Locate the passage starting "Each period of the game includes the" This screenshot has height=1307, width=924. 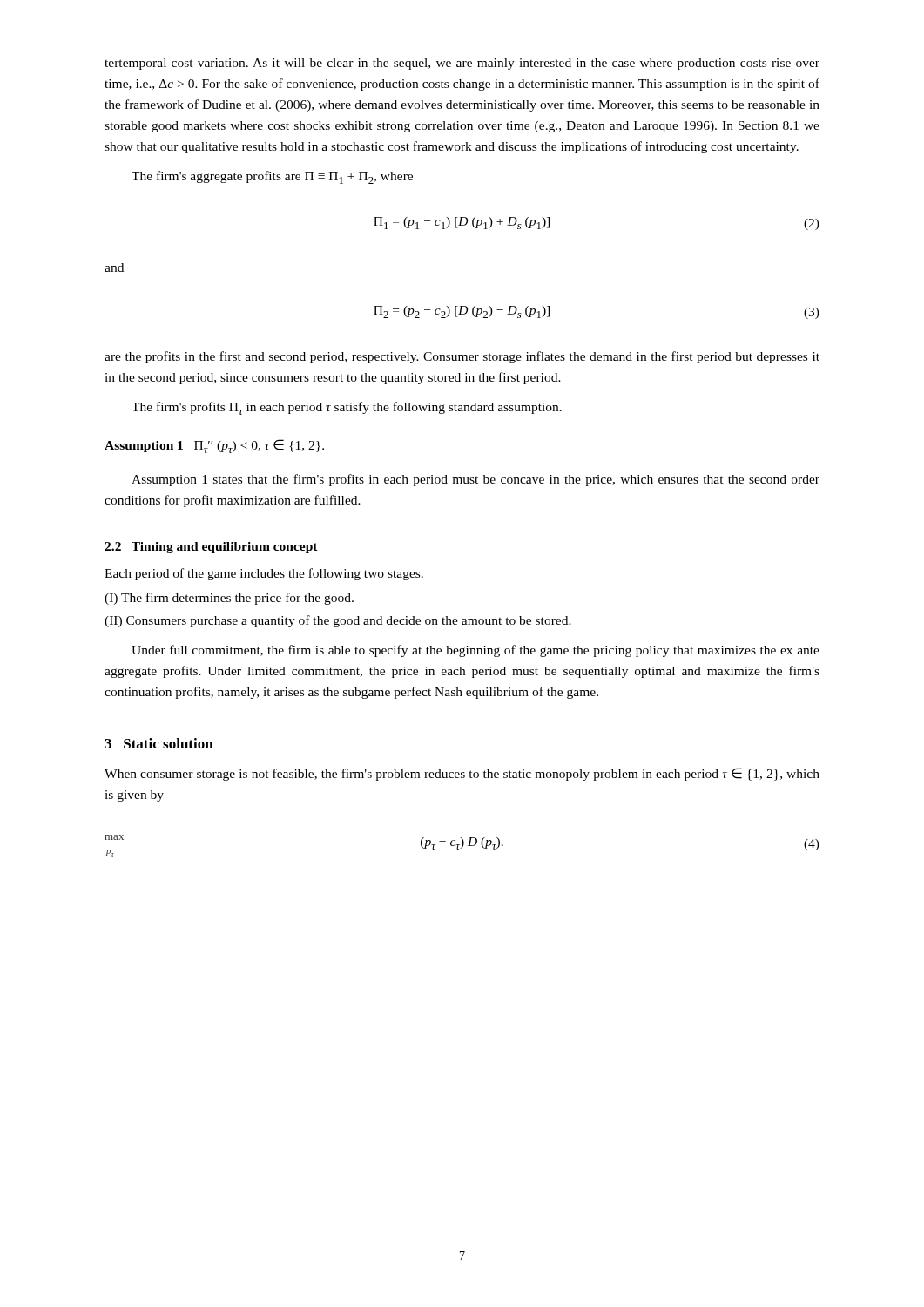264,574
